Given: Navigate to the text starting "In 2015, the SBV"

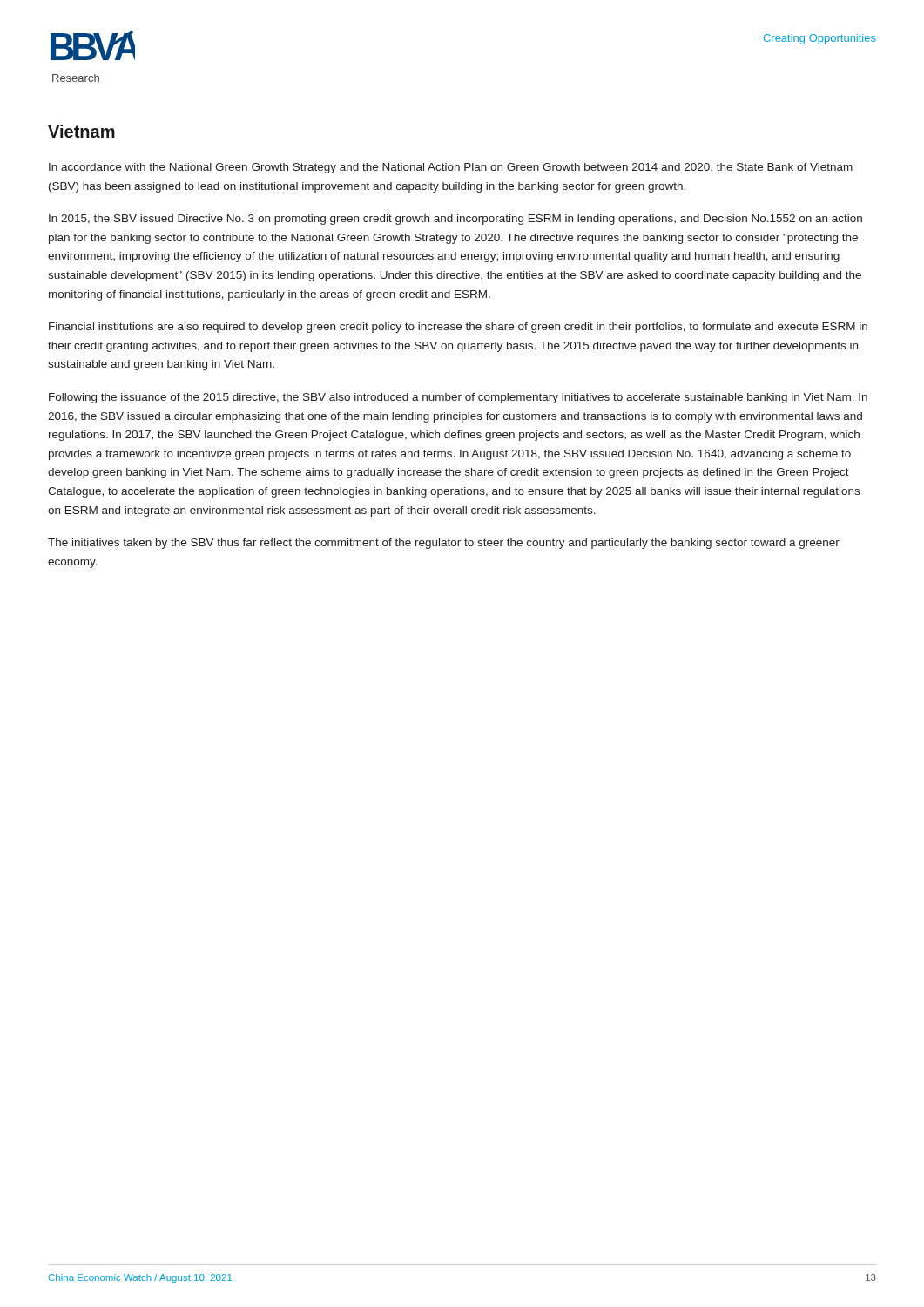Looking at the screenshot, I should (462, 256).
